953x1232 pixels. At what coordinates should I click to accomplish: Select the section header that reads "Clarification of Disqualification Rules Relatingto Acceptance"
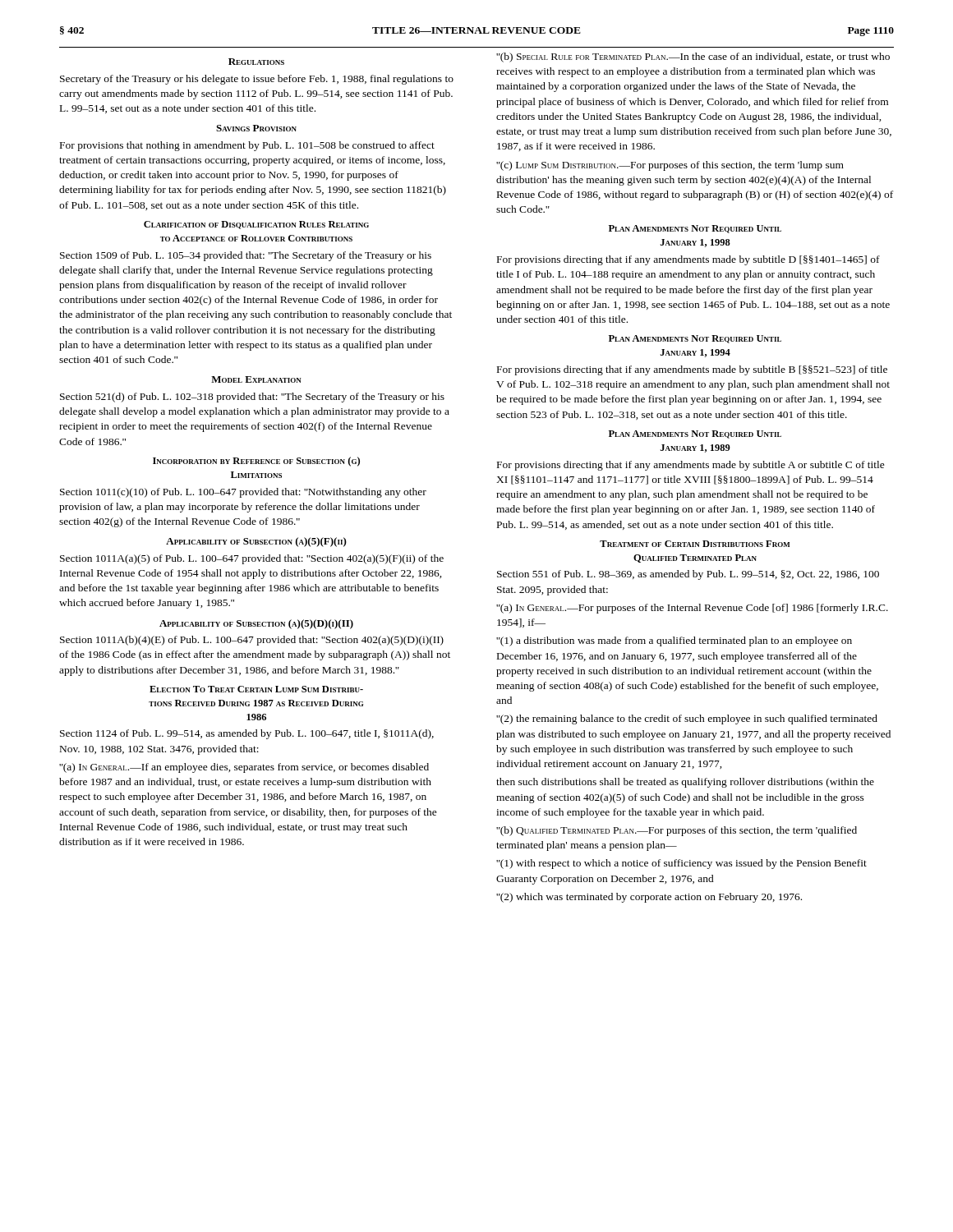click(x=256, y=231)
